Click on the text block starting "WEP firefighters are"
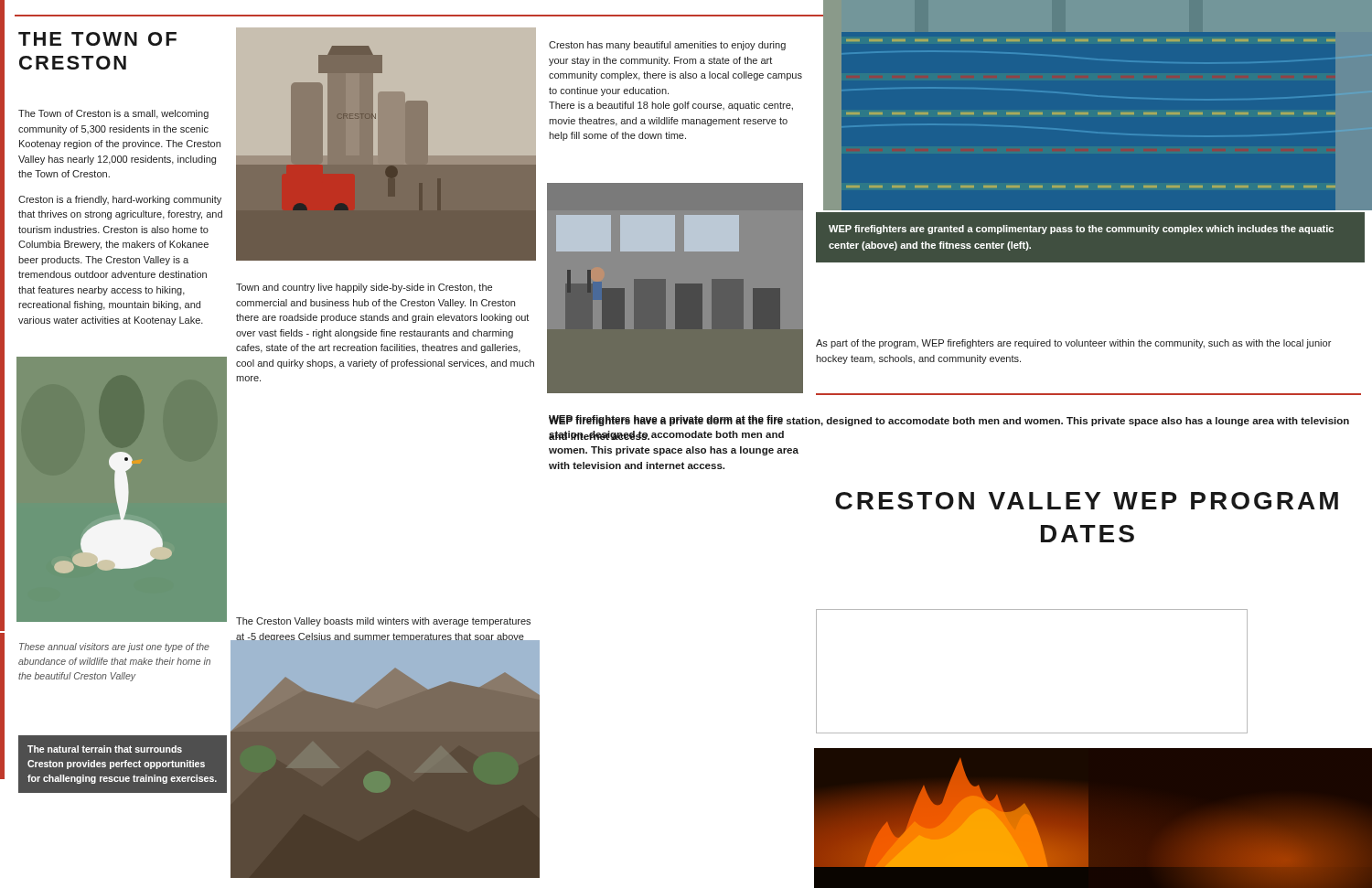Image resolution: width=1372 pixels, height=888 pixels. [x=1090, y=237]
